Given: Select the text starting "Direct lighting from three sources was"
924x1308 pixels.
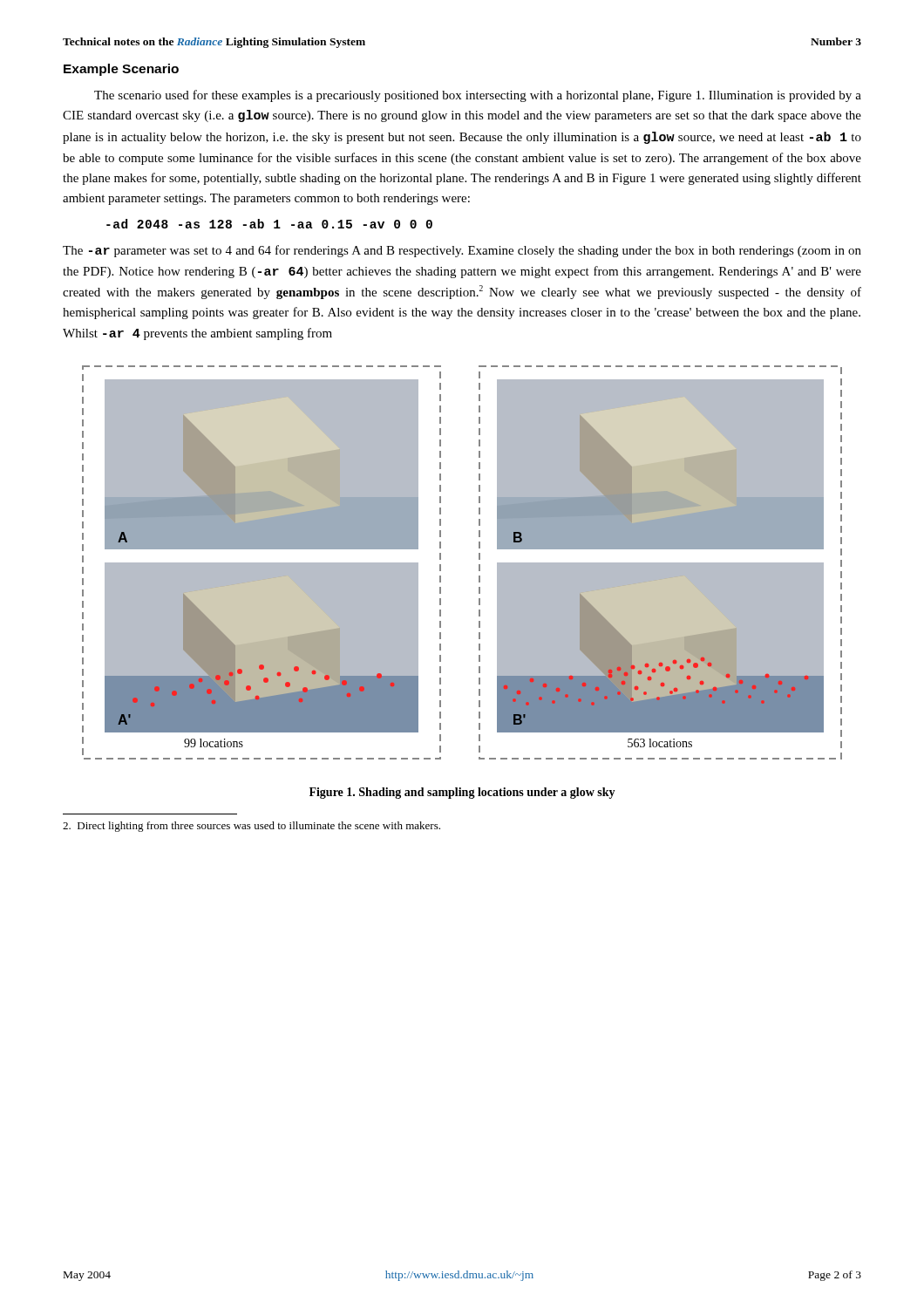Looking at the screenshot, I should [x=252, y=825].
